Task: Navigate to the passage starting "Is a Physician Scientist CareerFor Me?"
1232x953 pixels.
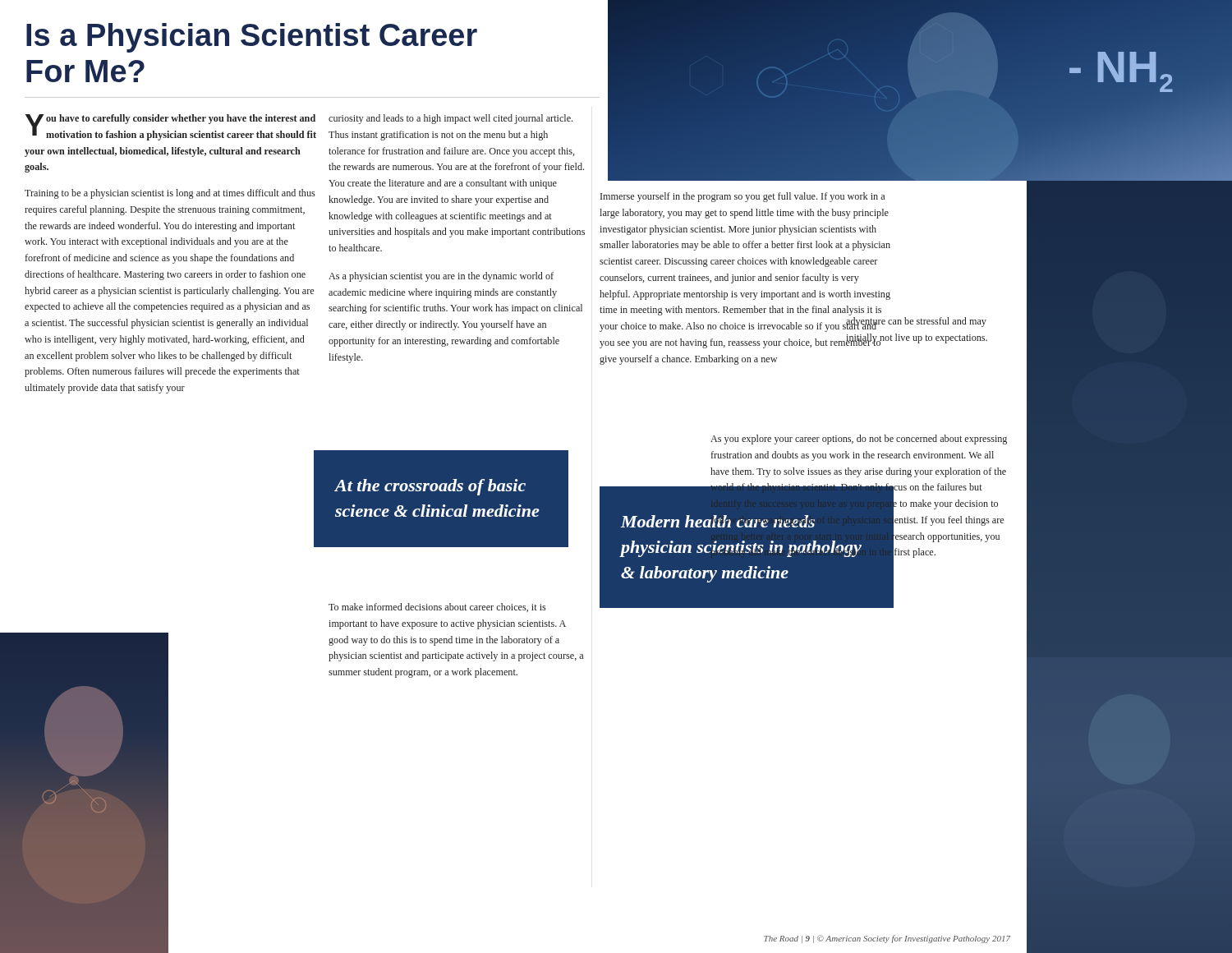Action: (296, 54)
